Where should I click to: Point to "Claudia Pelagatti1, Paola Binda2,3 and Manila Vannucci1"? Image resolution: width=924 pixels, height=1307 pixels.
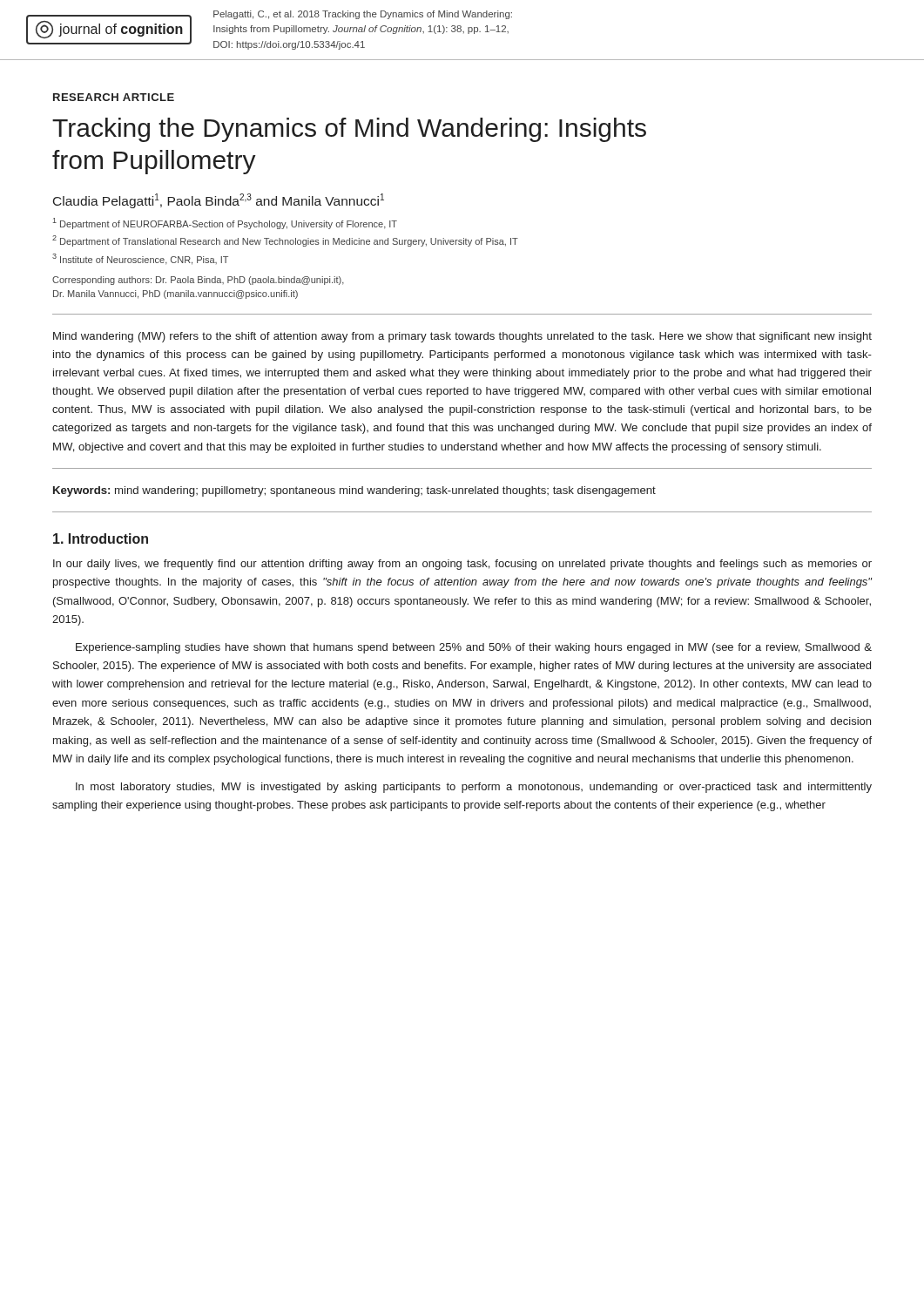click(x=218, y=201)
